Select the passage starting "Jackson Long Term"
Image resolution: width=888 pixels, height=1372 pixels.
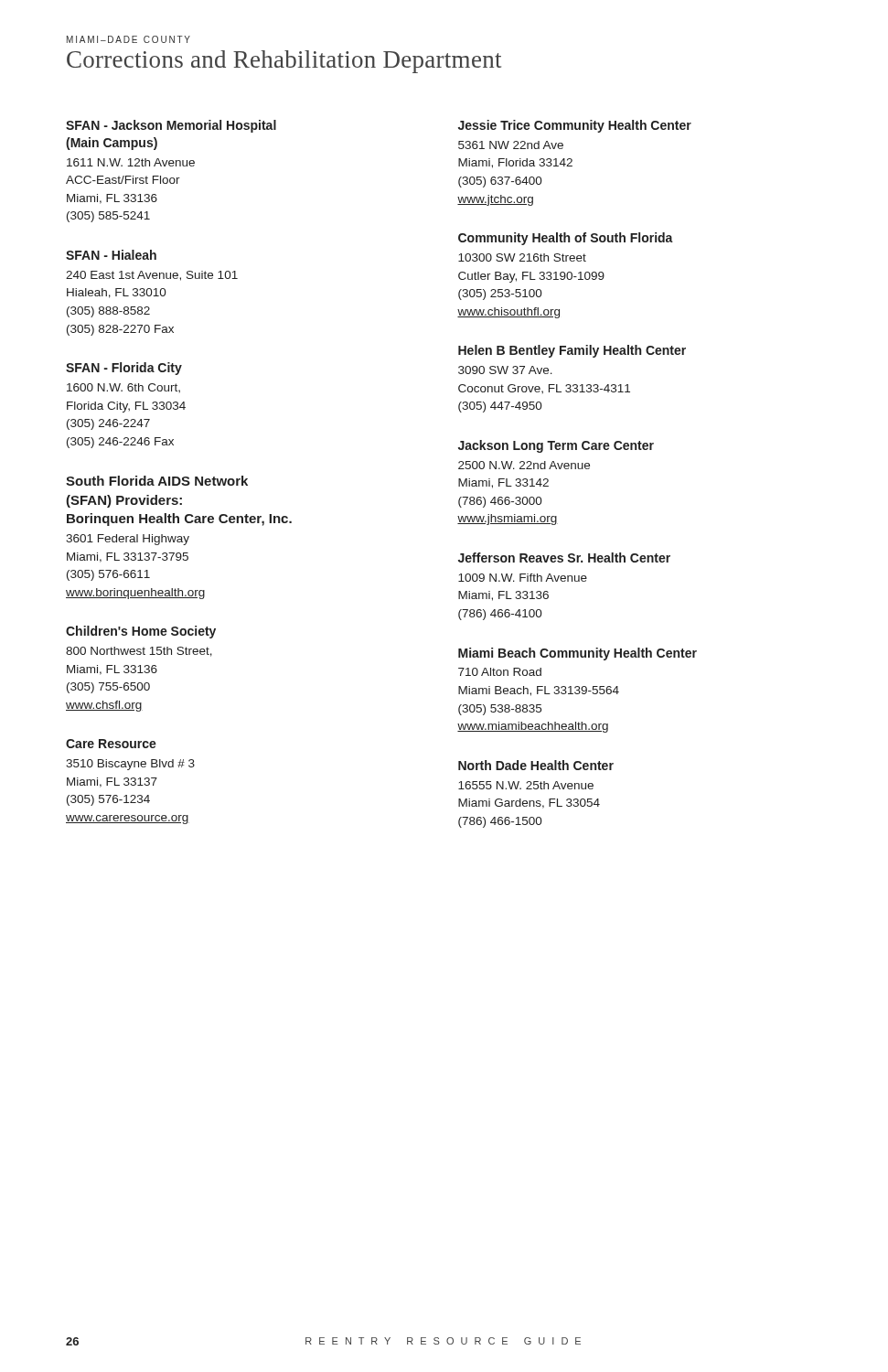(x=556, y=446)
